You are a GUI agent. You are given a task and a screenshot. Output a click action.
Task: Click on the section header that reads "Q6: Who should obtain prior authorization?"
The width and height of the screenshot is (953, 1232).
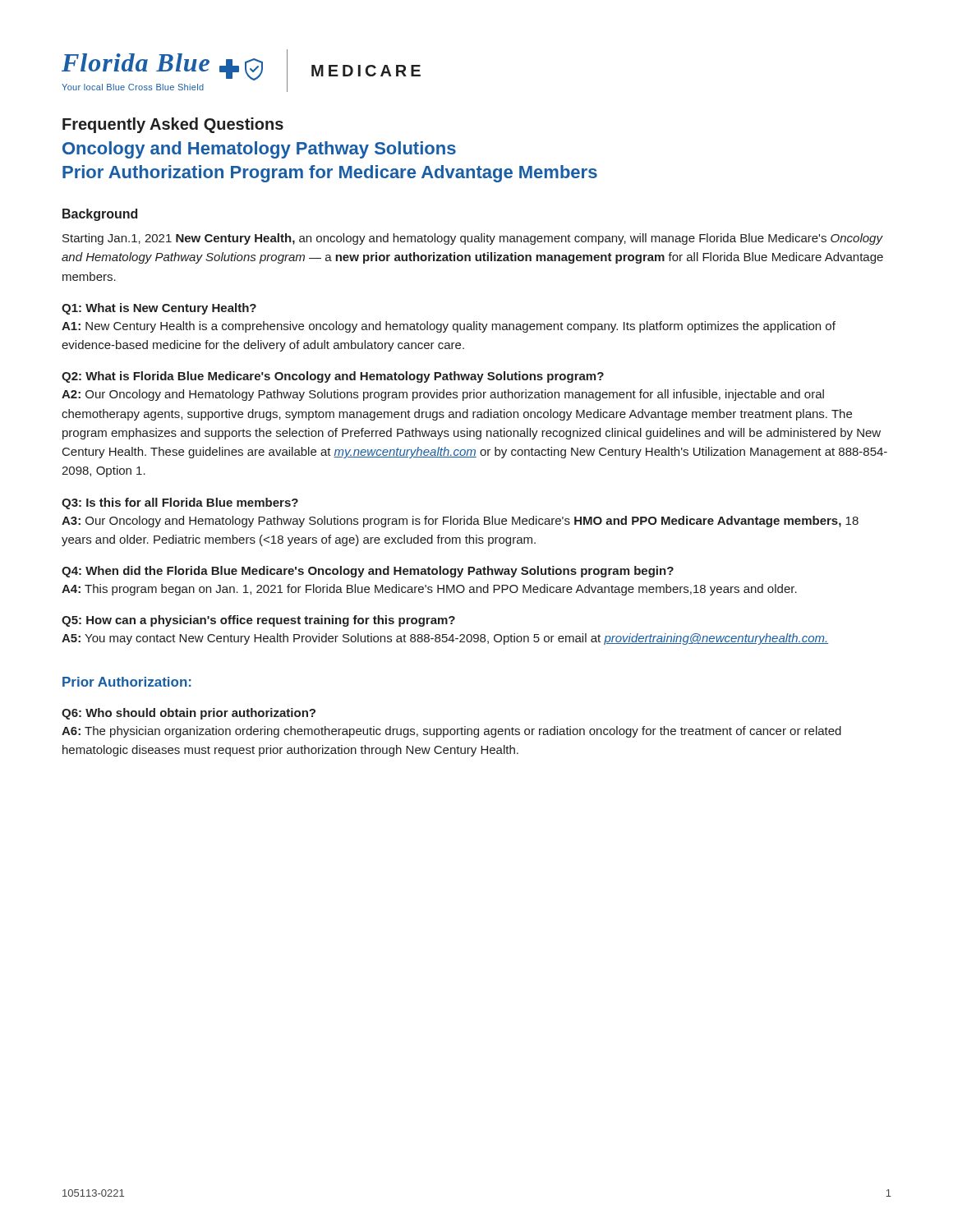click(189, 712)
